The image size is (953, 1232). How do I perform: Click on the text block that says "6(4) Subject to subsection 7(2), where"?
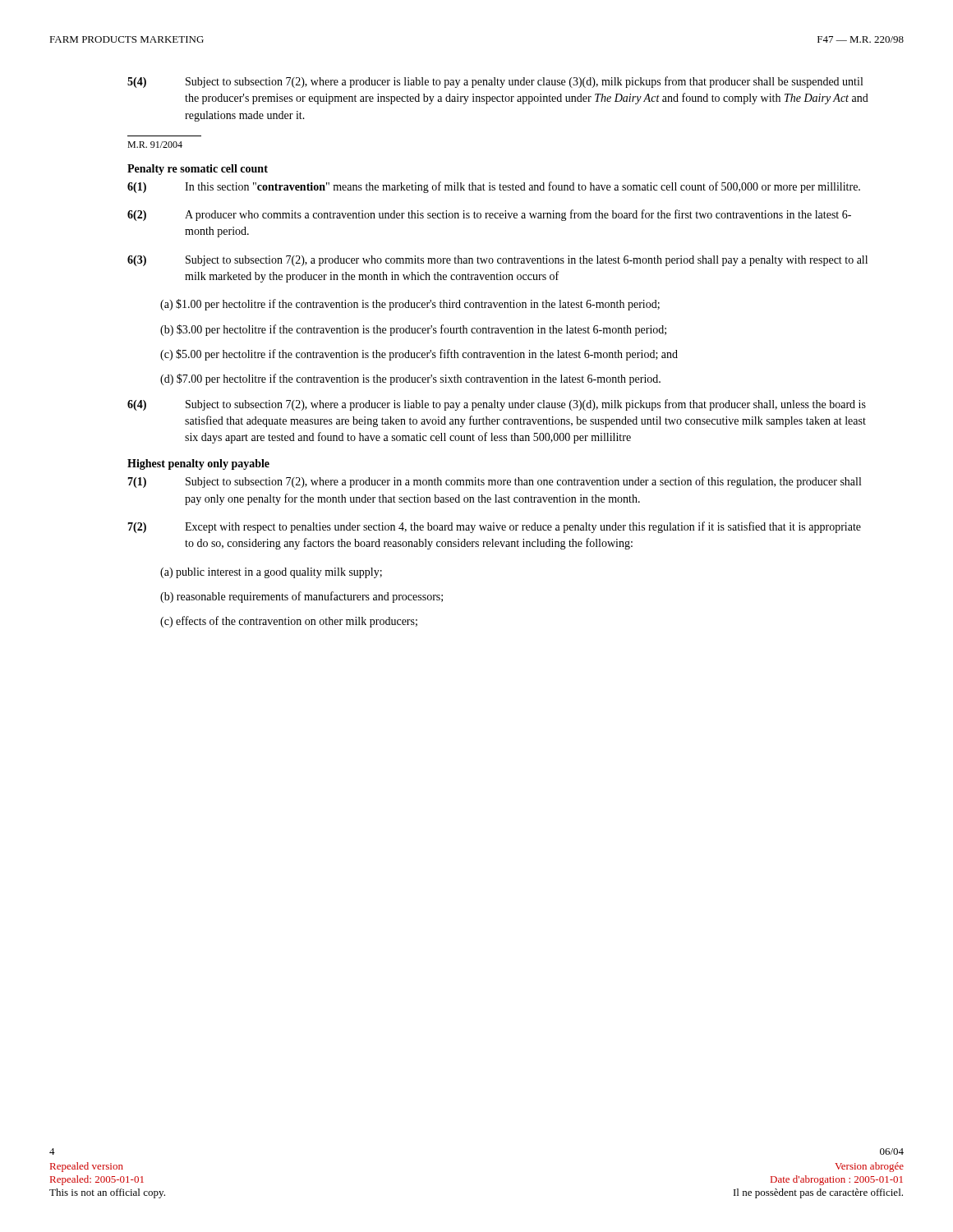point(499,421)
